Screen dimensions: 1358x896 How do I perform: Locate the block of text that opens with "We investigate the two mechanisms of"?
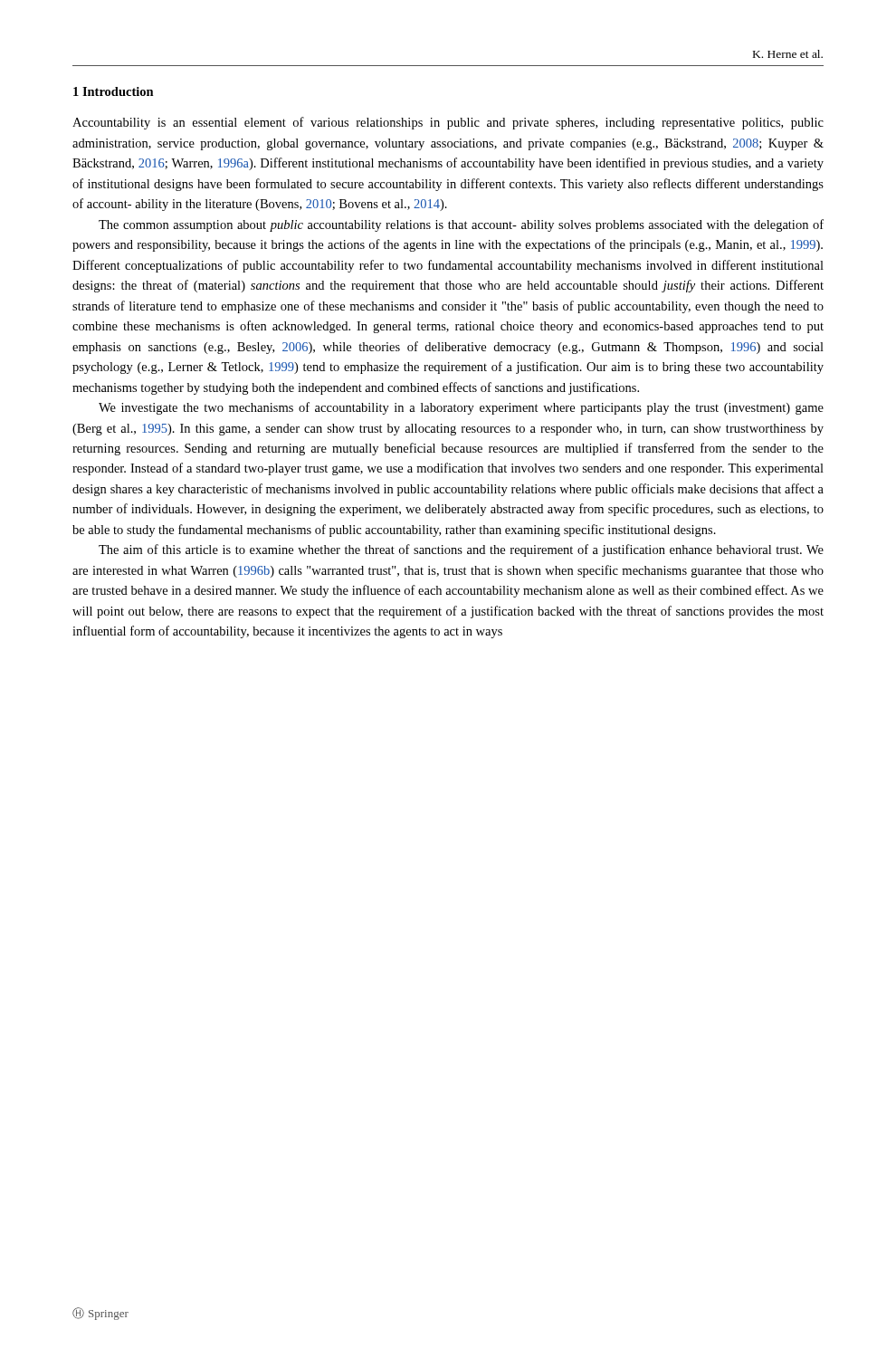(x=448, y=469)
